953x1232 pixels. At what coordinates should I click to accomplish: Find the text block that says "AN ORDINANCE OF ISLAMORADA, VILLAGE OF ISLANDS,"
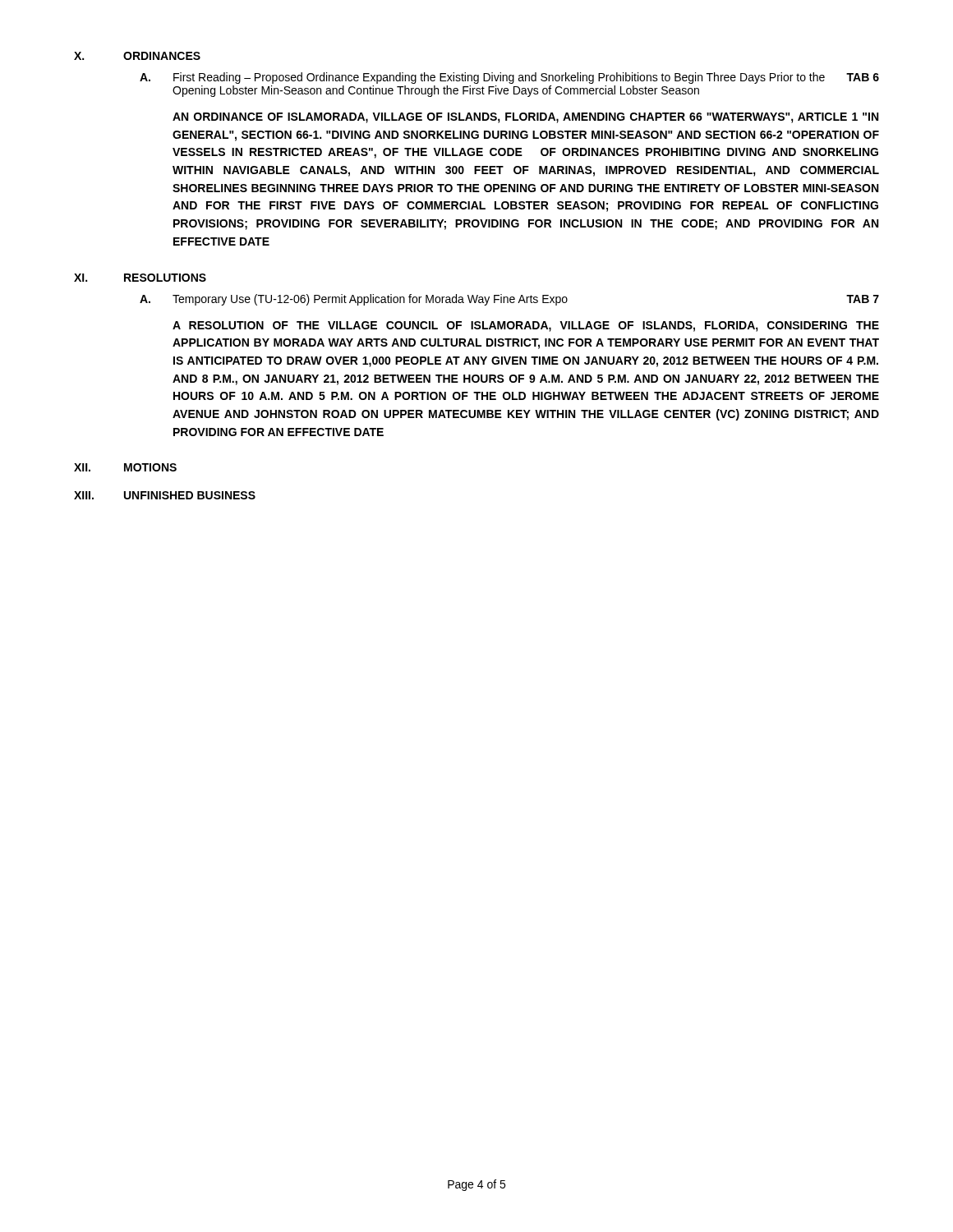click(x=526, y=179)
